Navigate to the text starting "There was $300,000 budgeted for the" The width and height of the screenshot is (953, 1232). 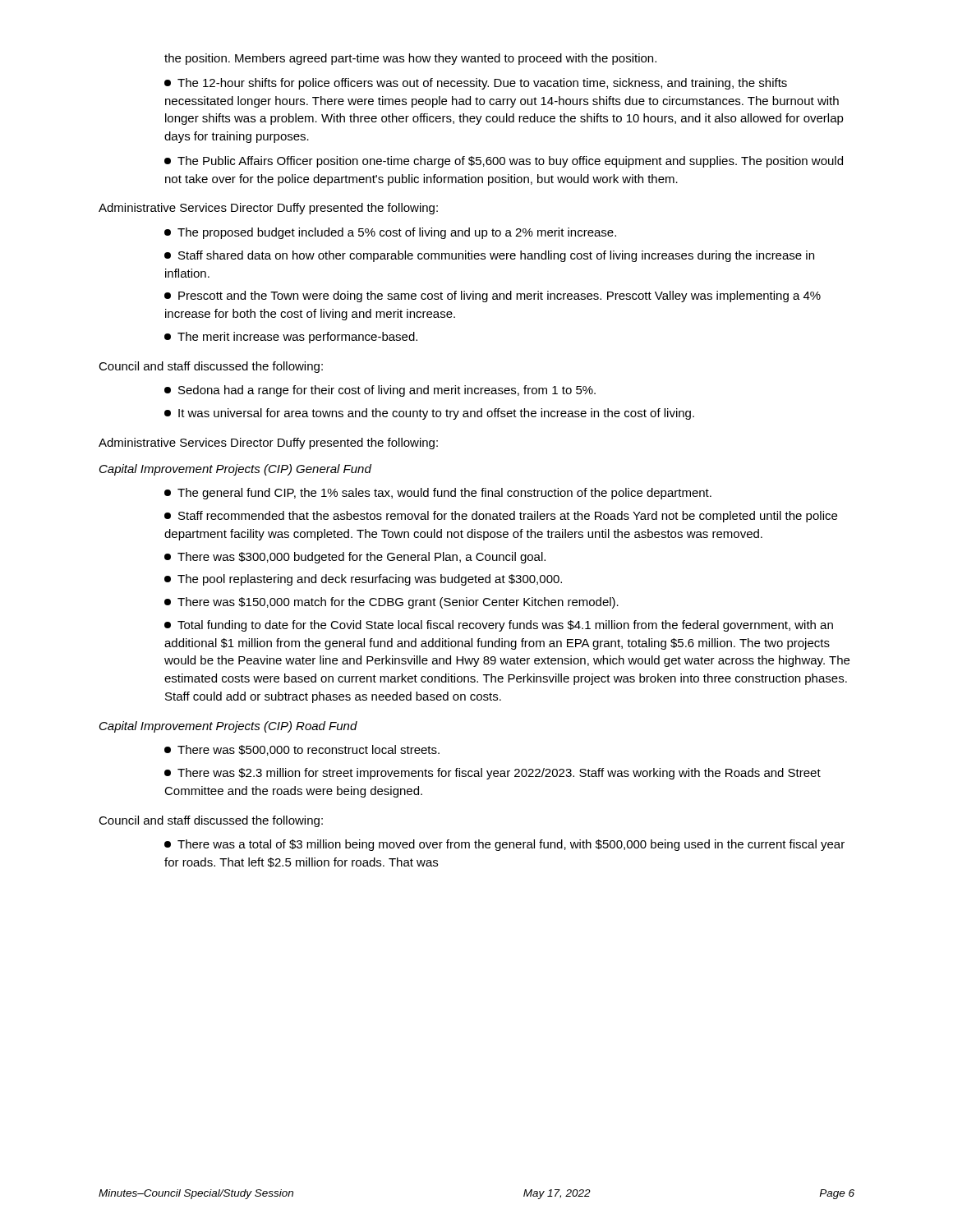coord(356,556)
